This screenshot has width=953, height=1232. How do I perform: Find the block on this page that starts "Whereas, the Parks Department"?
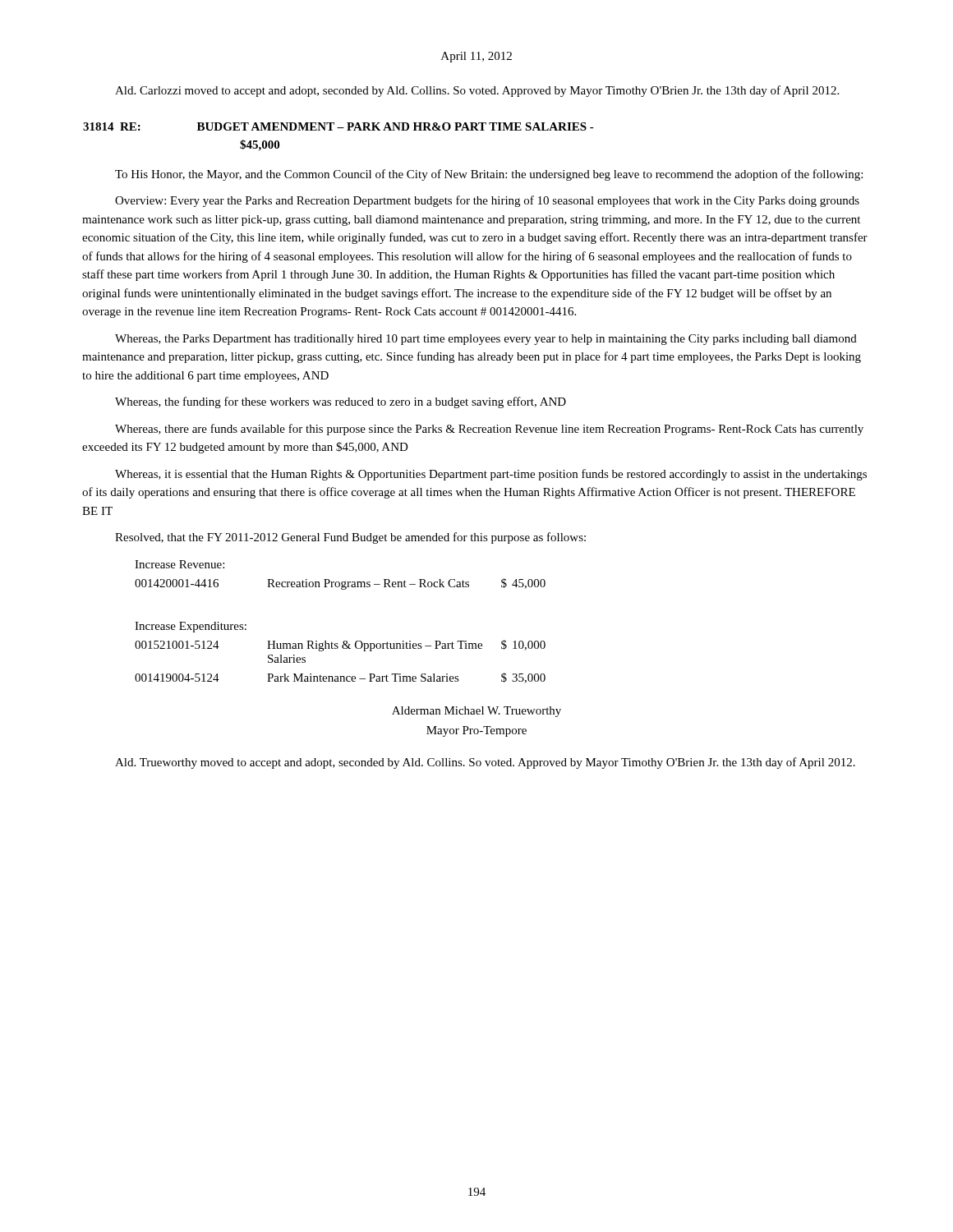click(x=476, y=357)
